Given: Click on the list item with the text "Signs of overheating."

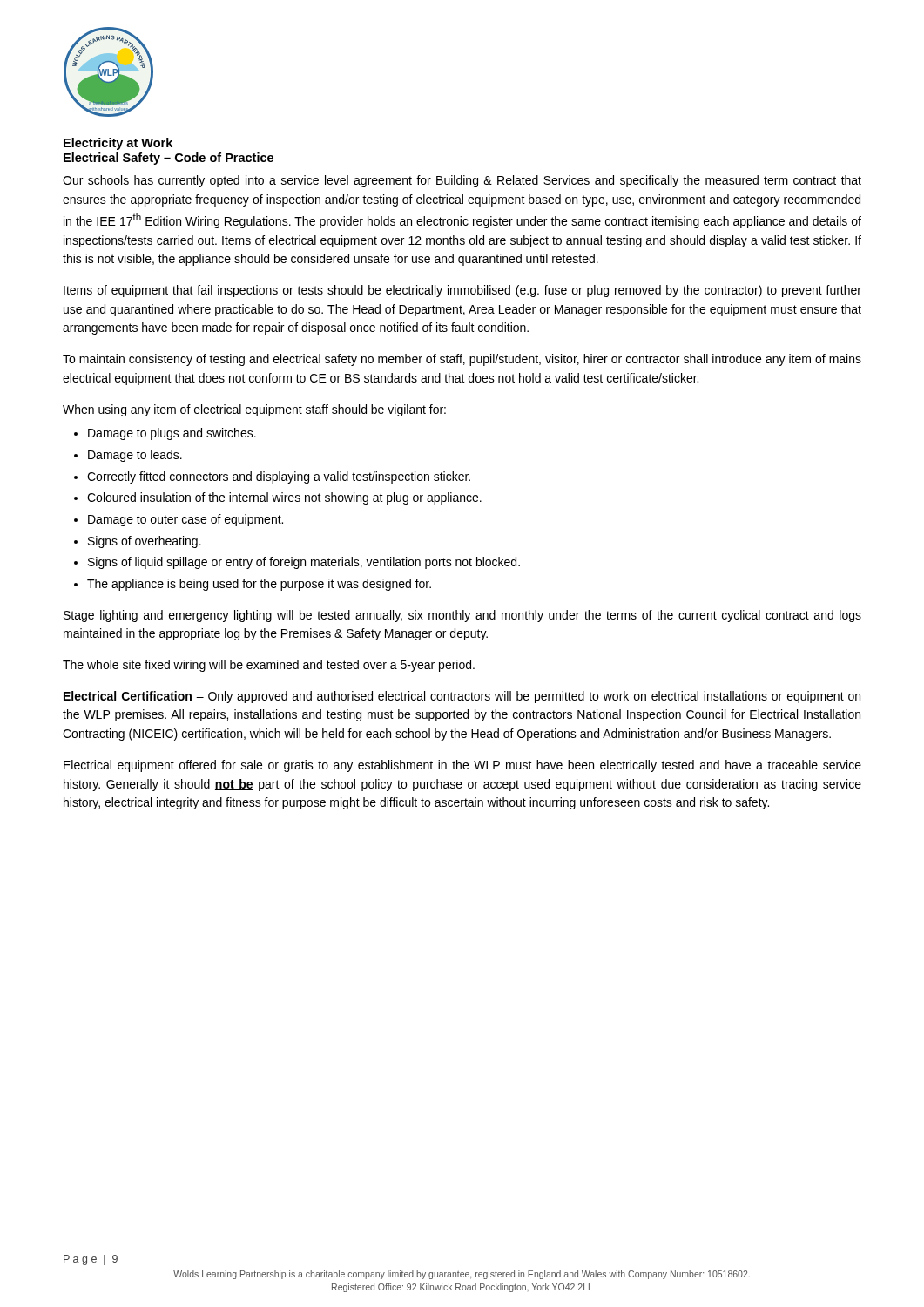Looking at the screenshot, I should coord(144,541).
